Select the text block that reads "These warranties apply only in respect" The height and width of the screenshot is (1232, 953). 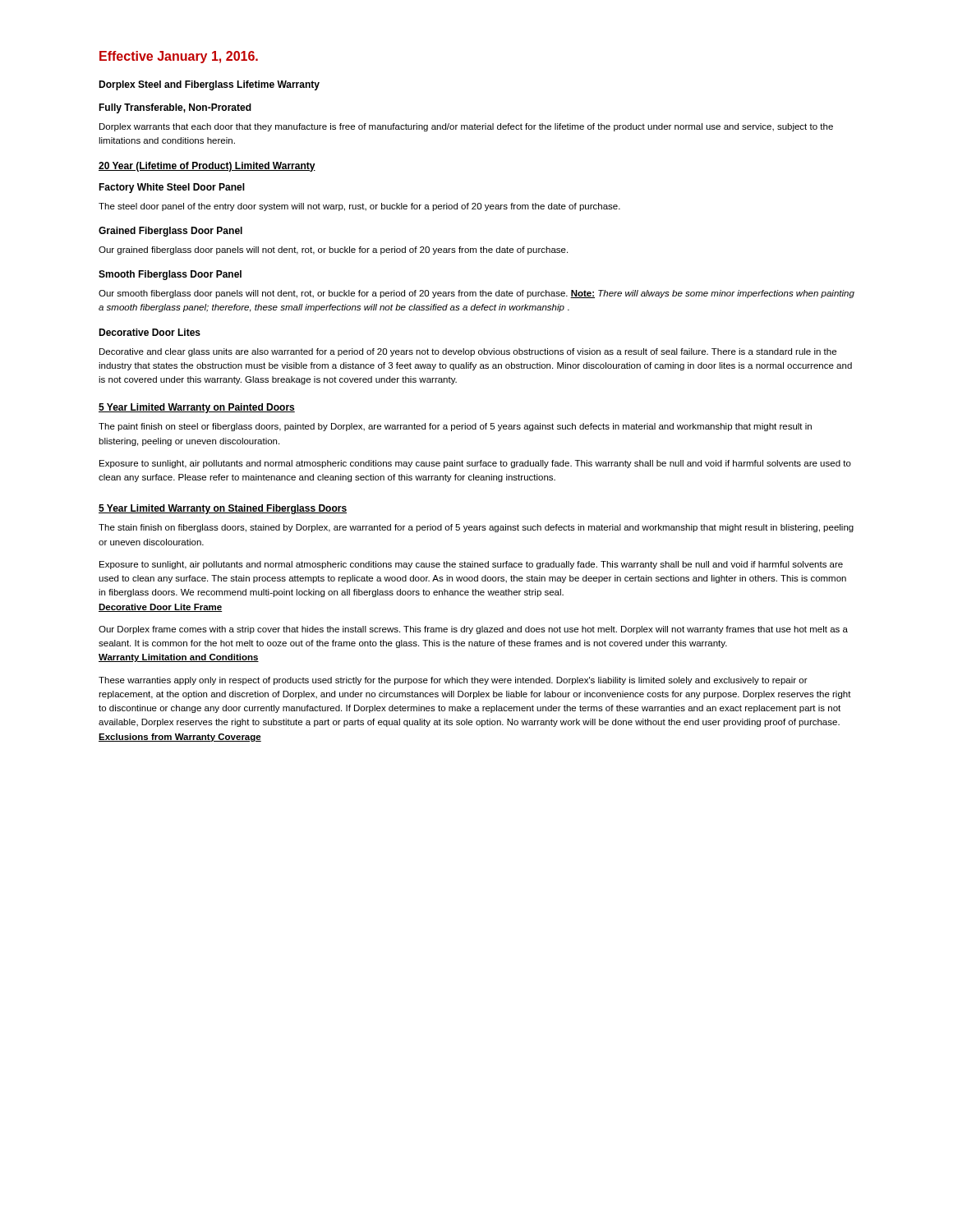point(475,708)
